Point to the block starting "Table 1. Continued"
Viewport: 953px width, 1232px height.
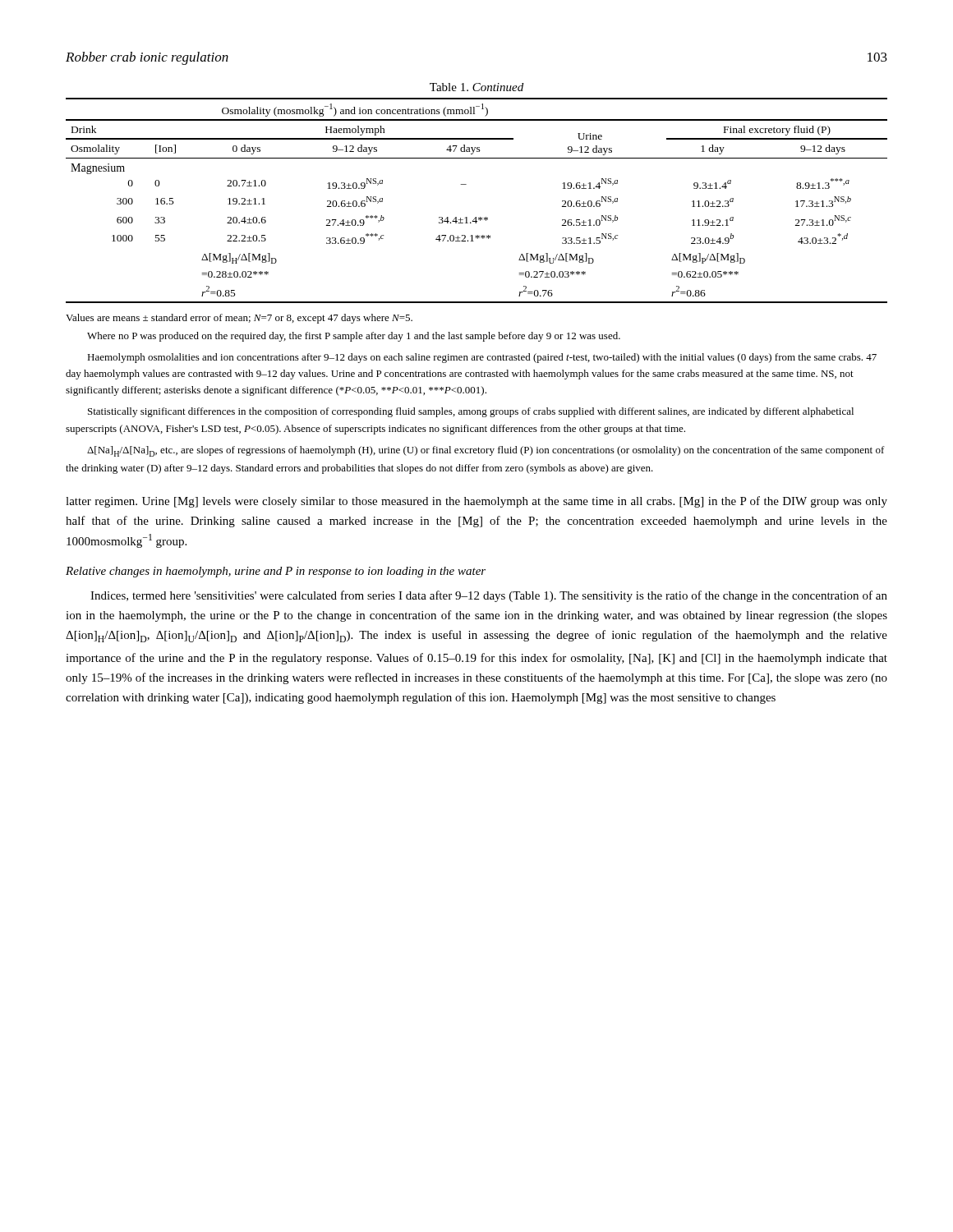tap(476, 87)
